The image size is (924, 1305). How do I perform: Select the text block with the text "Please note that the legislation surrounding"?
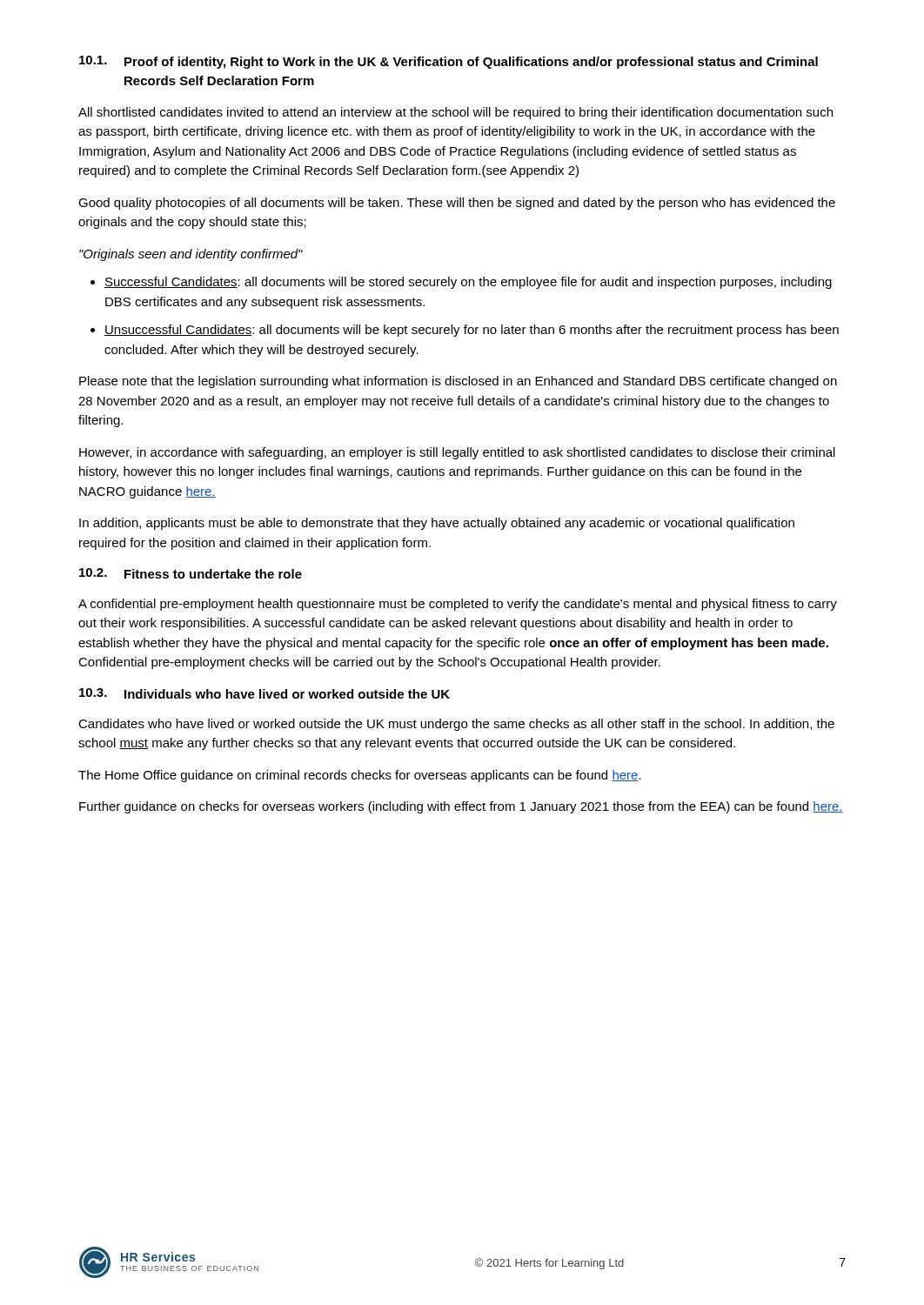[x=462, y=401]
